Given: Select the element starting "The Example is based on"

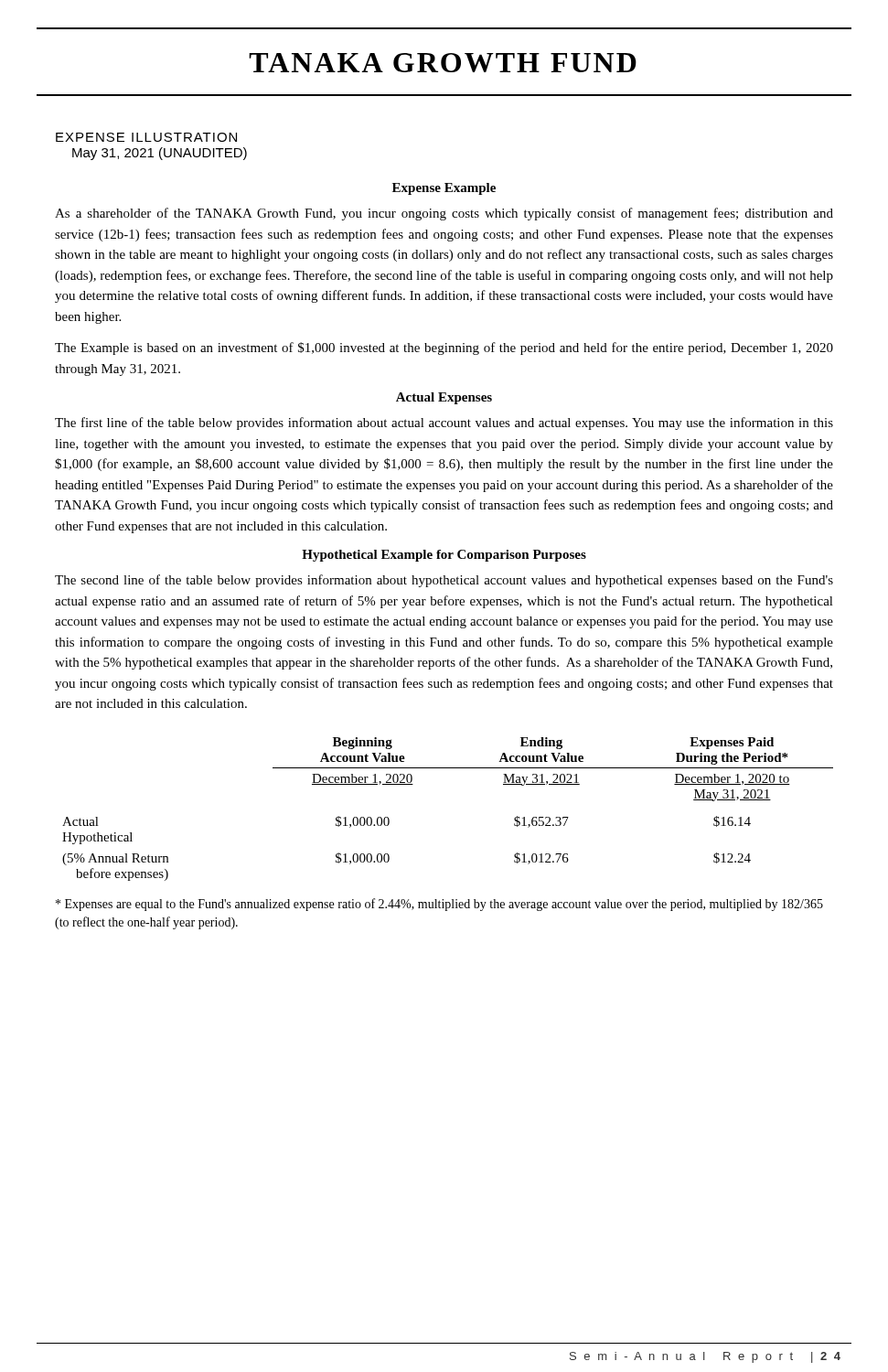Looking at the screenshot, I should pyautogui.click(x=444, y=358).
